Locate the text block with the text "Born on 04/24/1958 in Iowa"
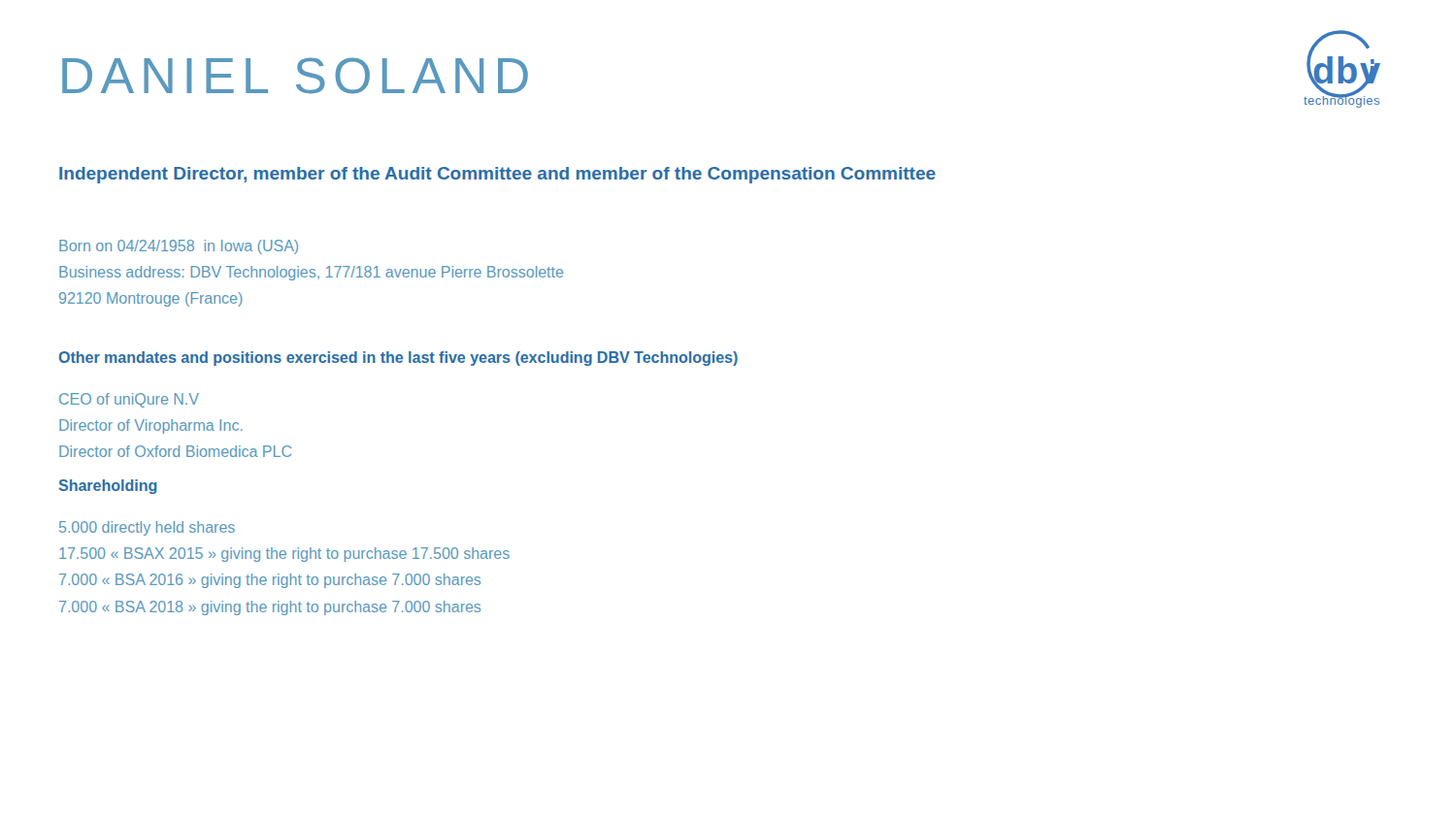 coord(311,272)
